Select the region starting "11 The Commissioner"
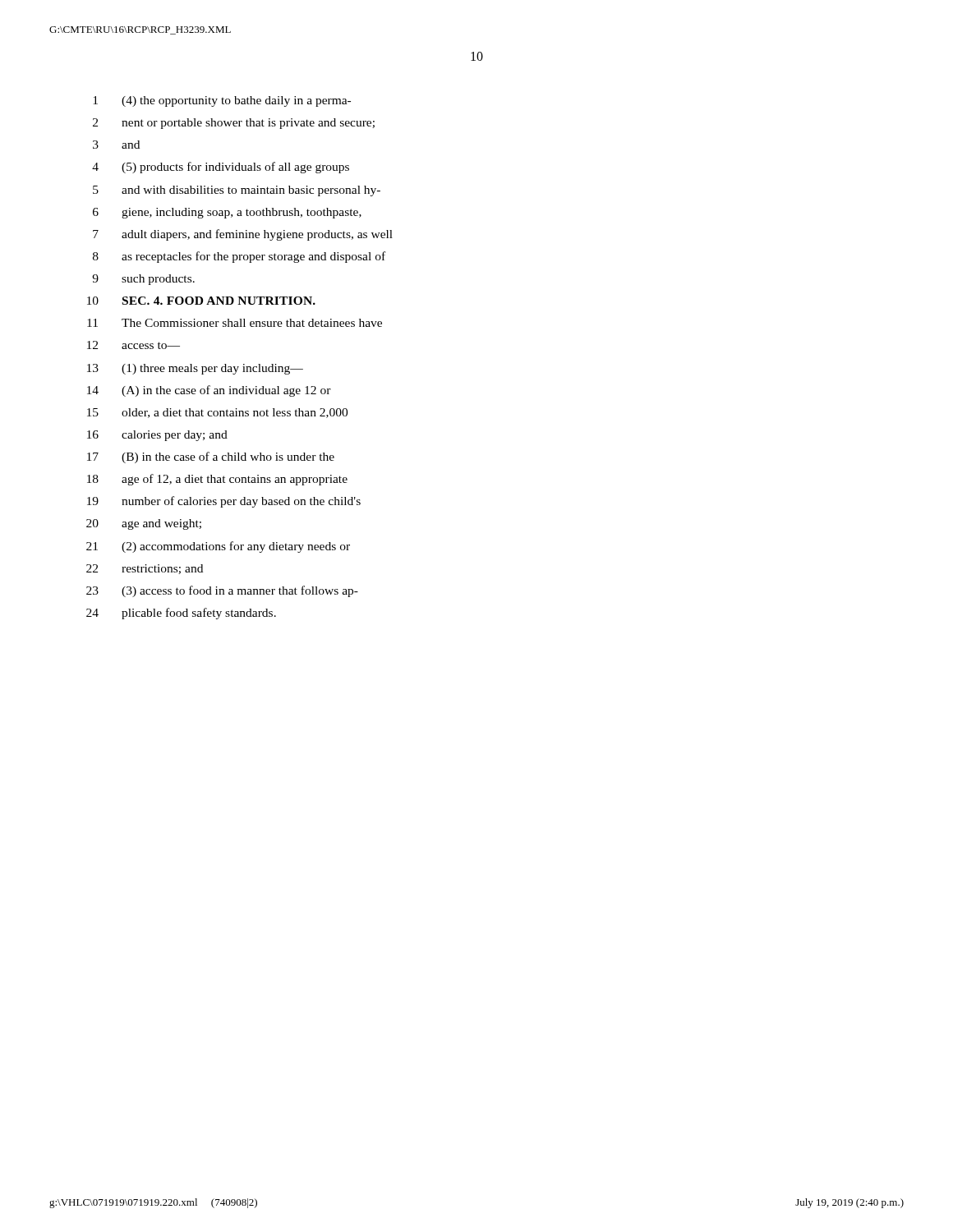 (235, 323)
